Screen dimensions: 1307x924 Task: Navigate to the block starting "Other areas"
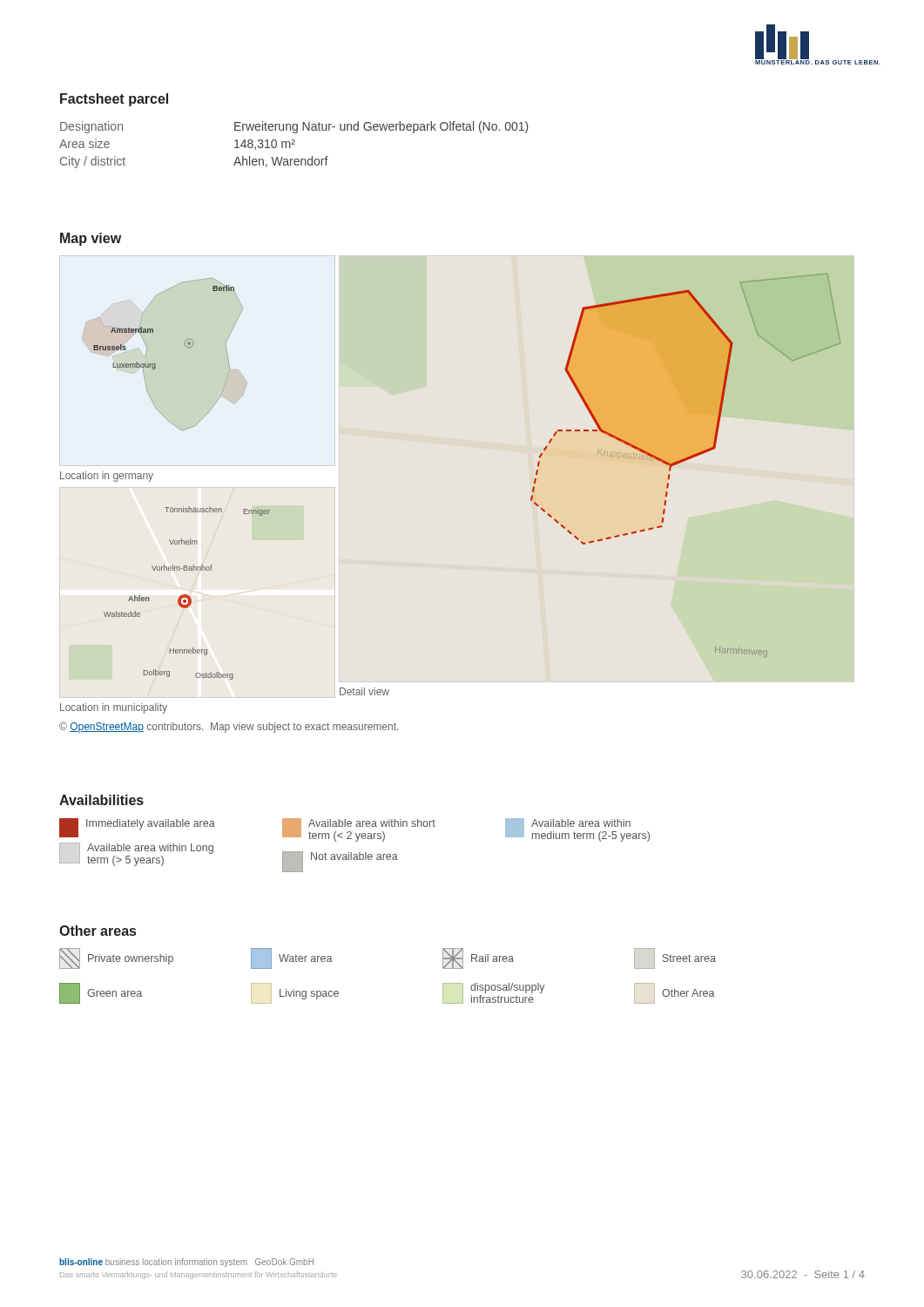(98, 931)
